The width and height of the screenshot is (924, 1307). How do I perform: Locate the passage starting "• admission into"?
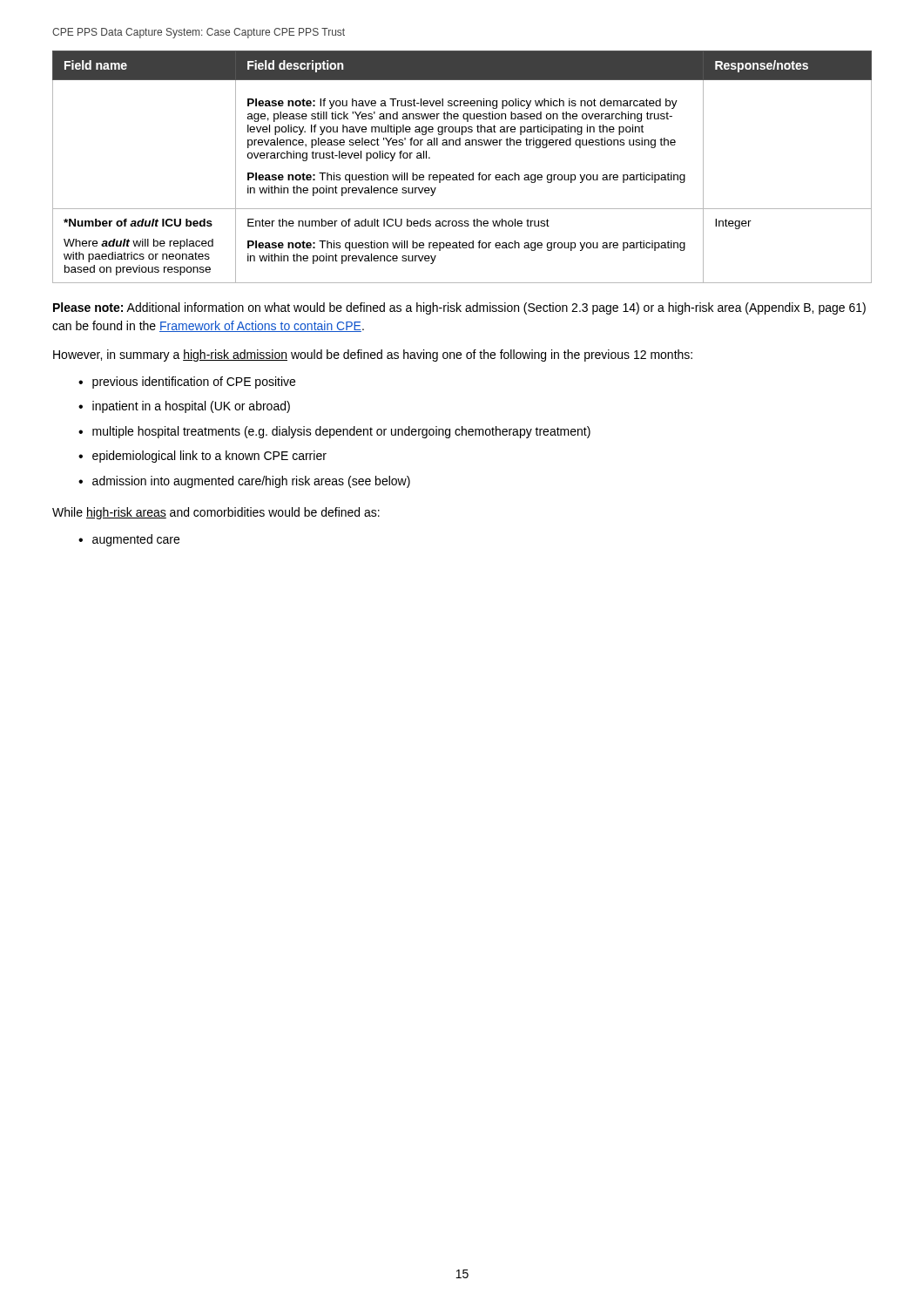244,482
